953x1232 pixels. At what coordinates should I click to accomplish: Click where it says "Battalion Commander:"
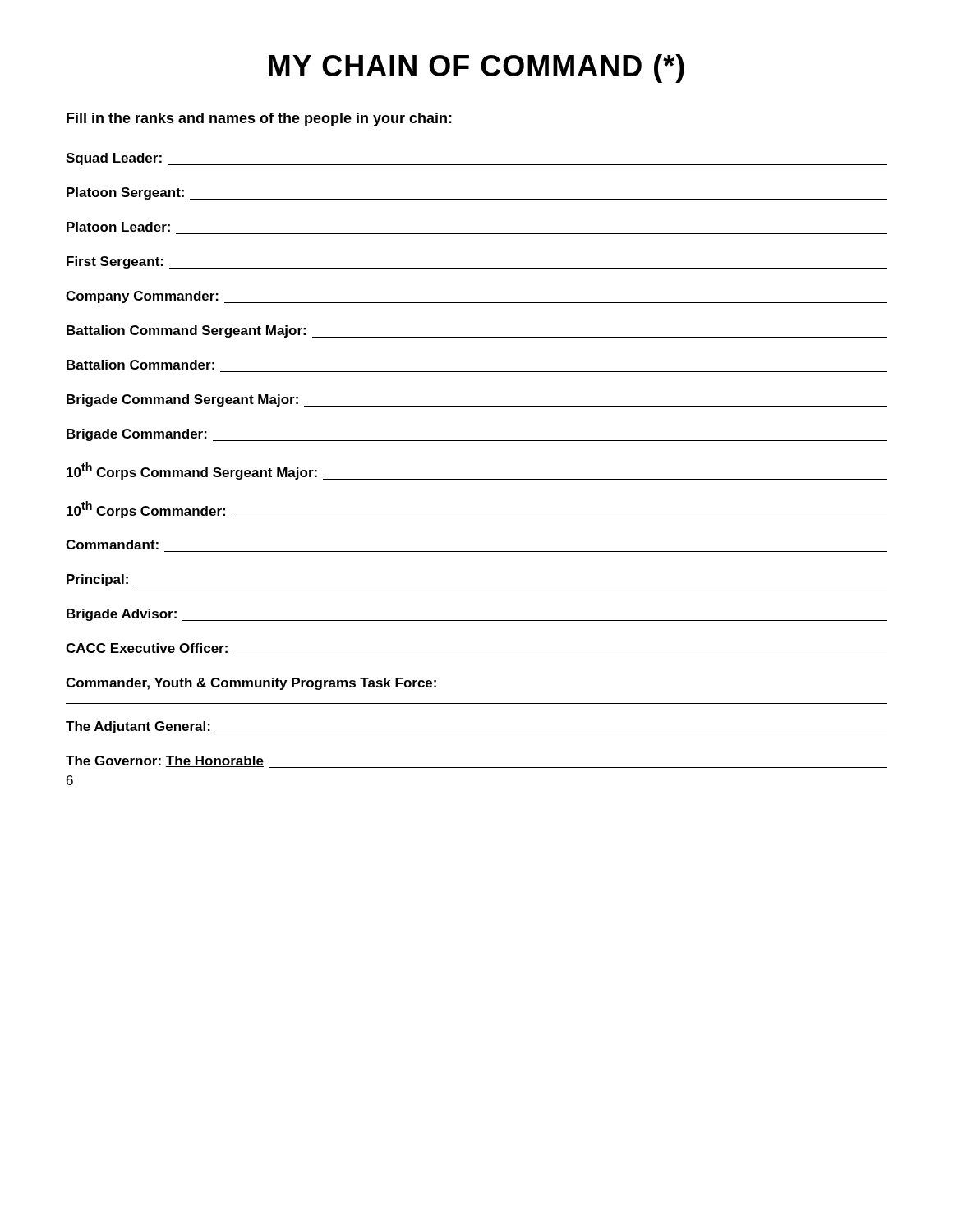476,365
